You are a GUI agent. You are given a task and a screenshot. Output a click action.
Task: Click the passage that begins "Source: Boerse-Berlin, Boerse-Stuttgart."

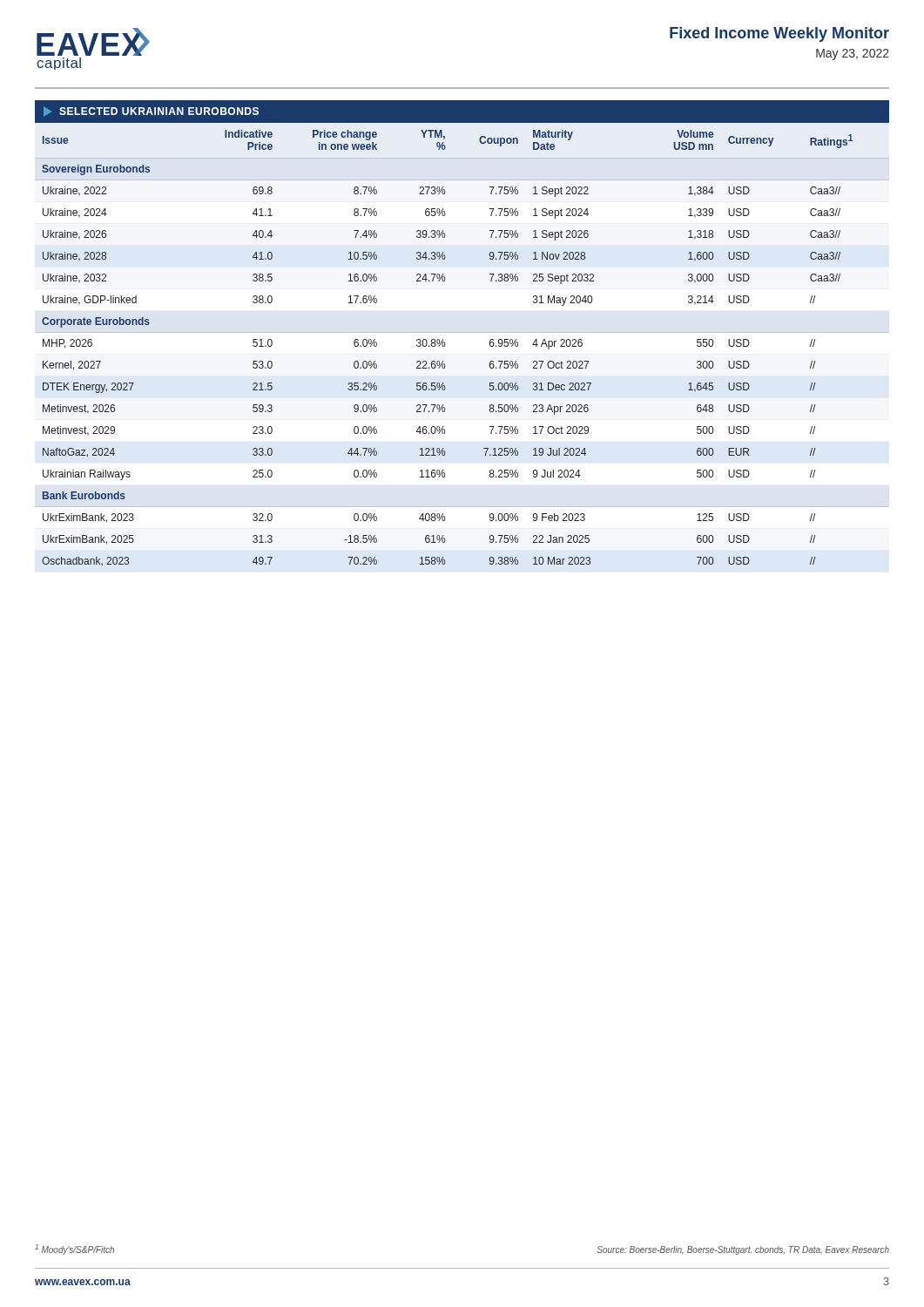[743, 1250]
